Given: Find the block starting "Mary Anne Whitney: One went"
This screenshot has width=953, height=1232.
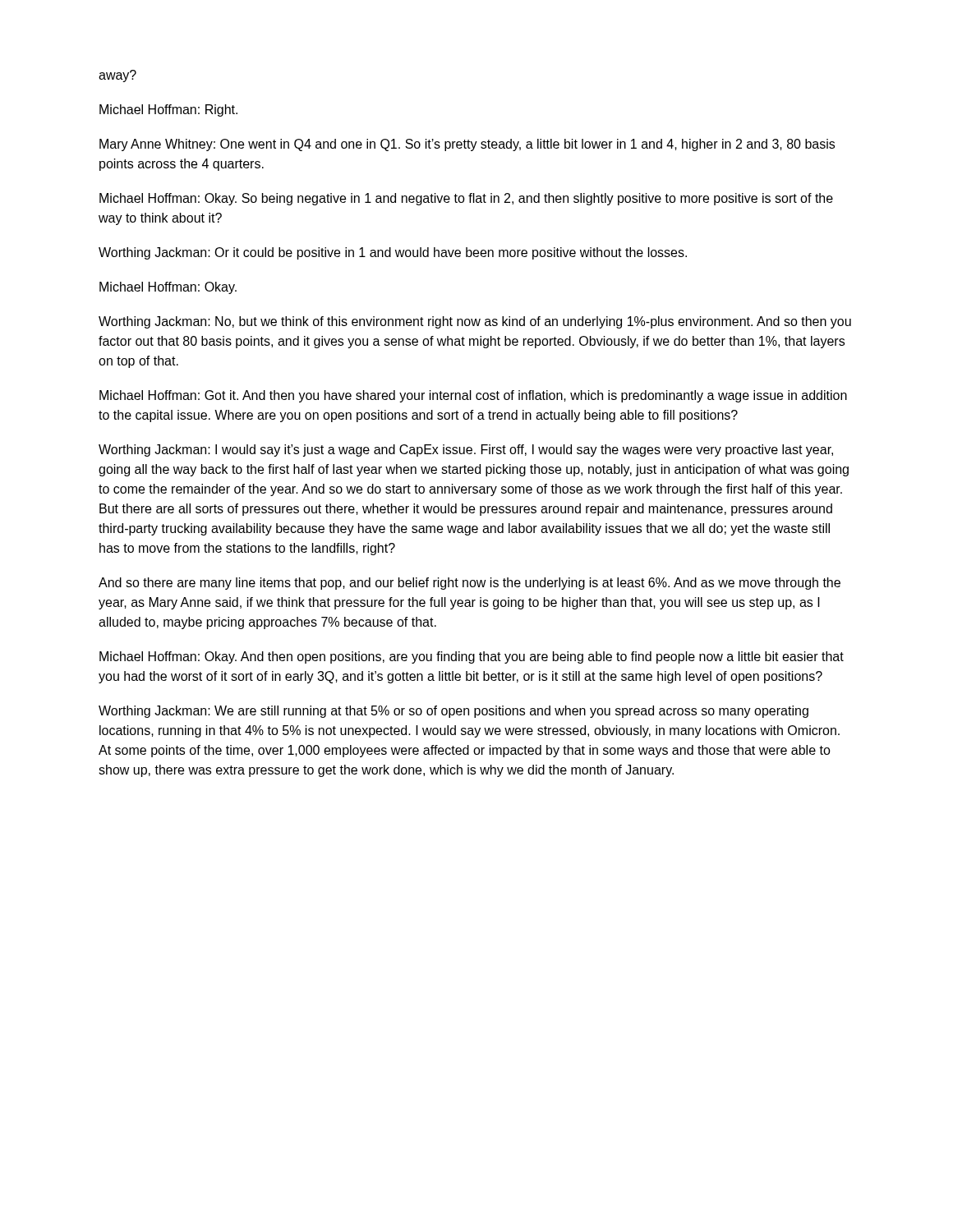Looking at the screenshot, I should point(467,154).
